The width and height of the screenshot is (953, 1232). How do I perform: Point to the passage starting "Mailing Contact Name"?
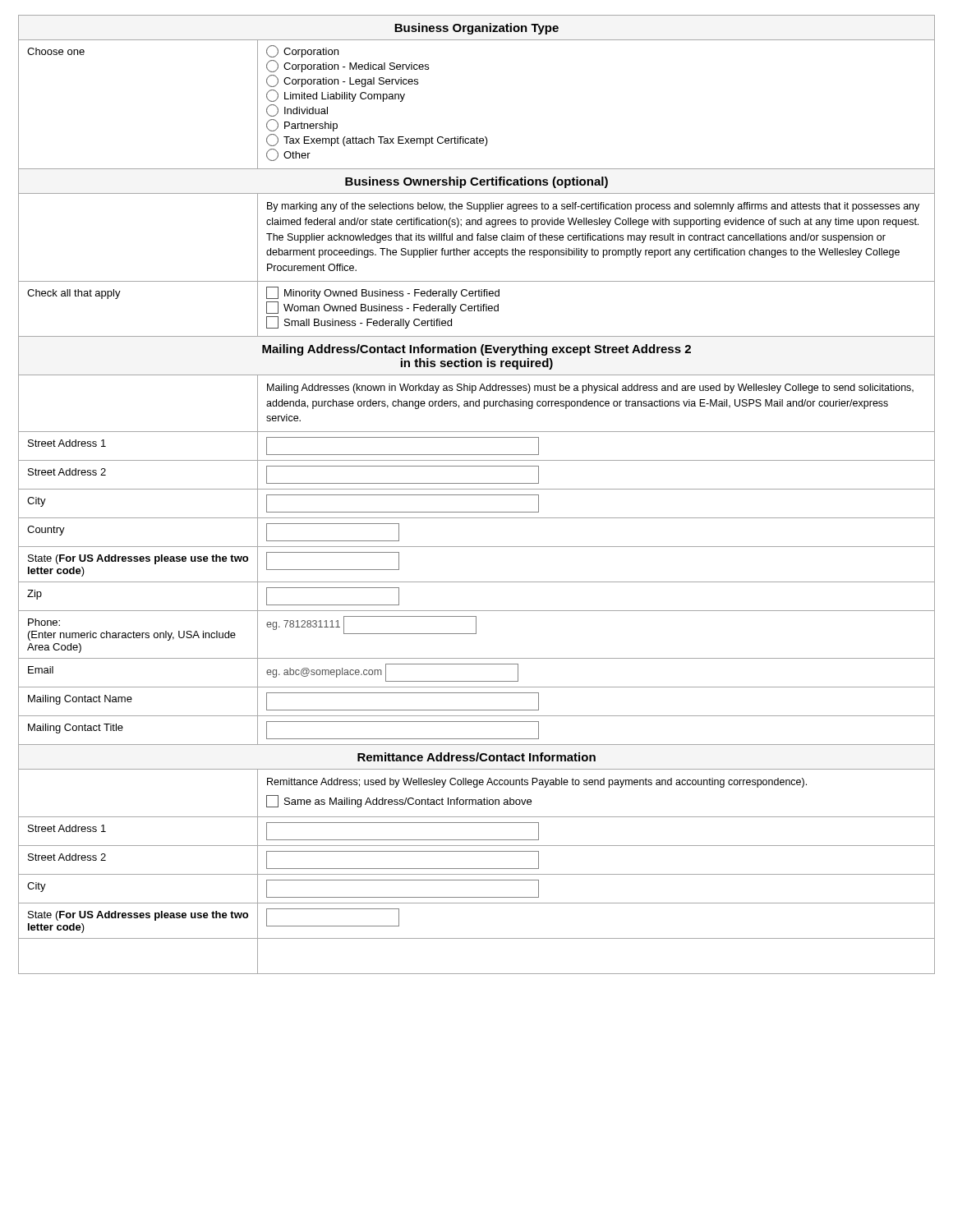80,699
